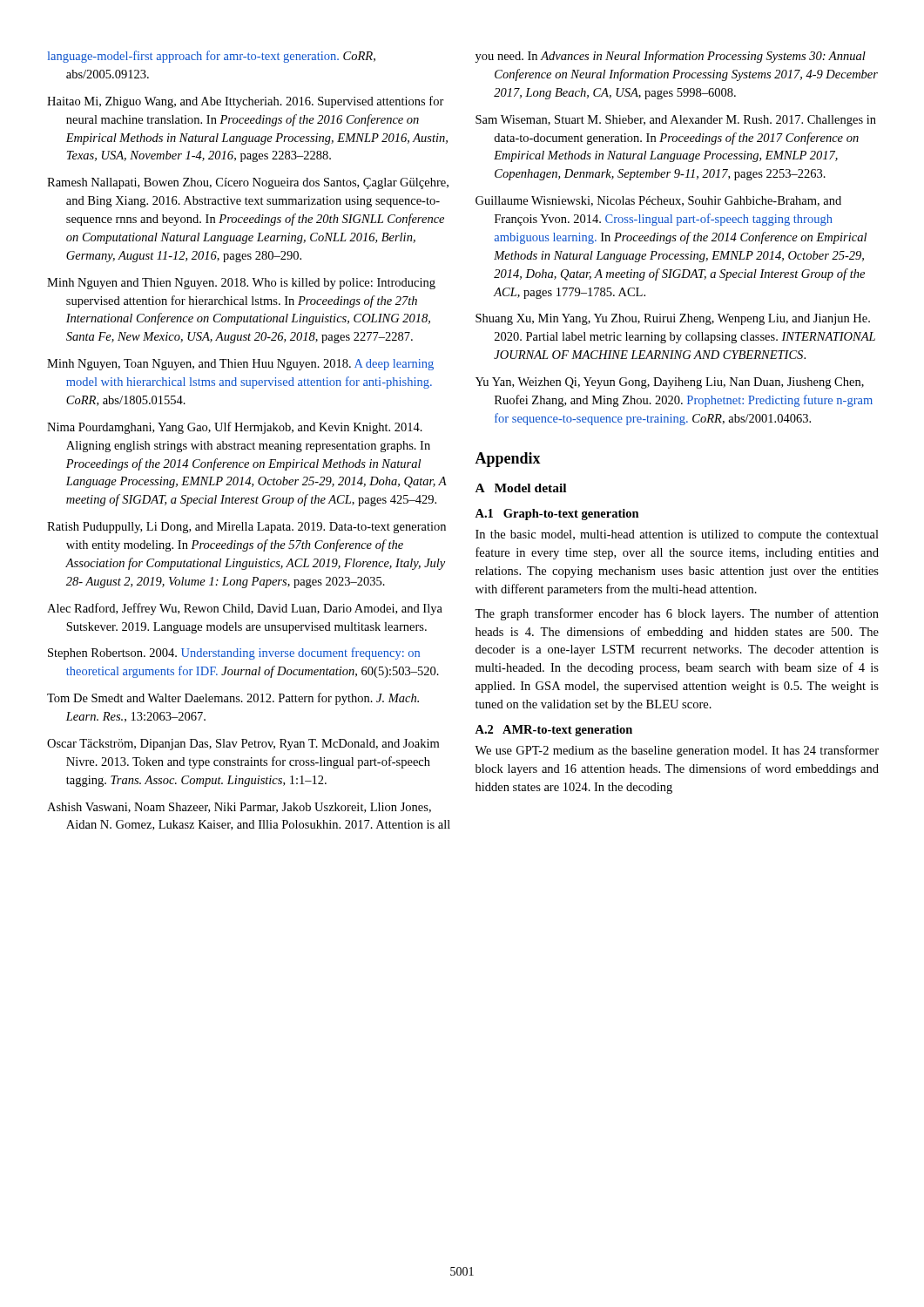Navigate to the text starting "Ratish Puduppully, Li Dong, and Mirella"

247,554
